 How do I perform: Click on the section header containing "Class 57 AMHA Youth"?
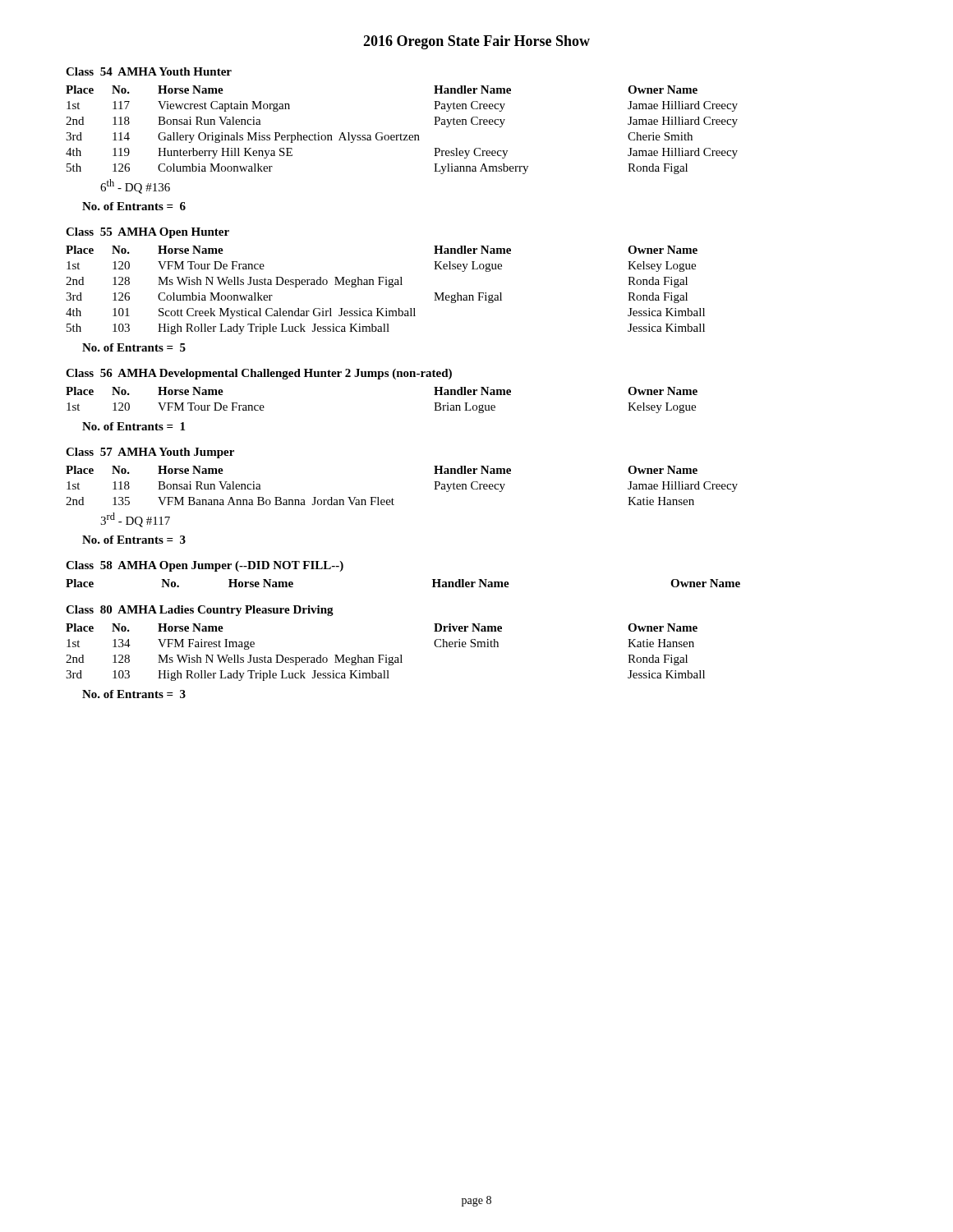pyautogui.click(x=150, y=452)
